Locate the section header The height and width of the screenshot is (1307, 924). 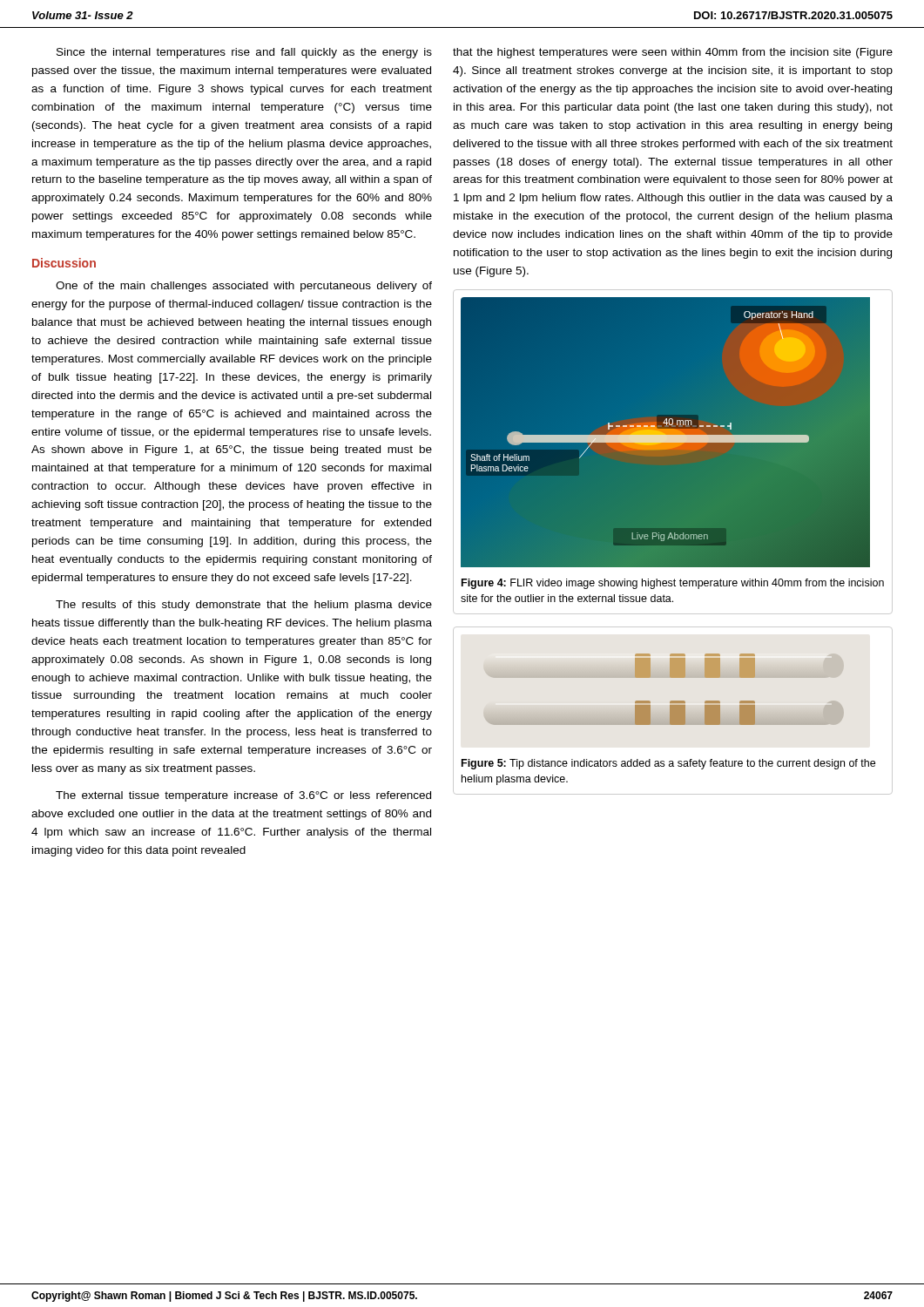pos(64,263)
